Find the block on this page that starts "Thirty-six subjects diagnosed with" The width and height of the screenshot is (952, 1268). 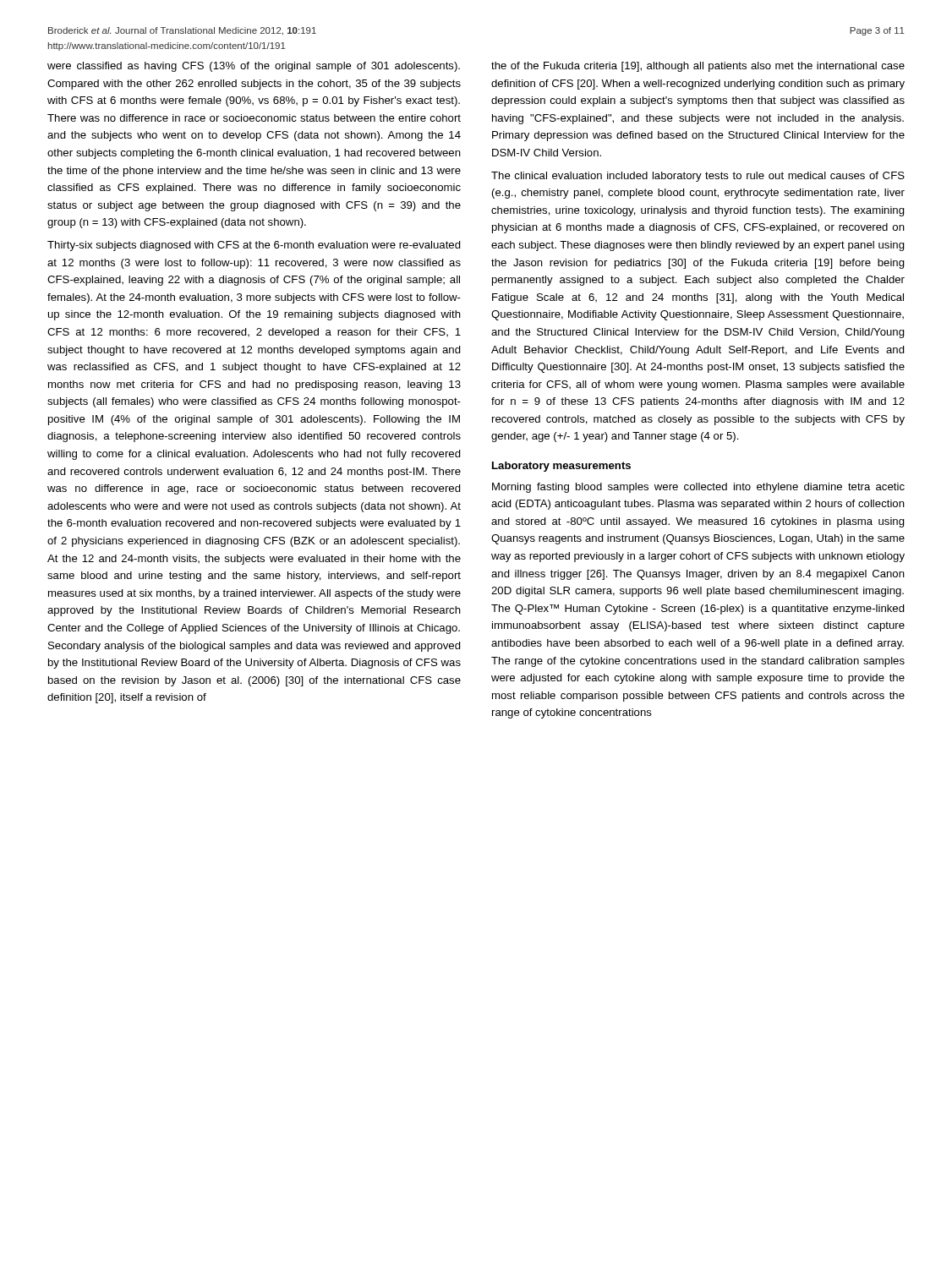[x=254, y=472]
